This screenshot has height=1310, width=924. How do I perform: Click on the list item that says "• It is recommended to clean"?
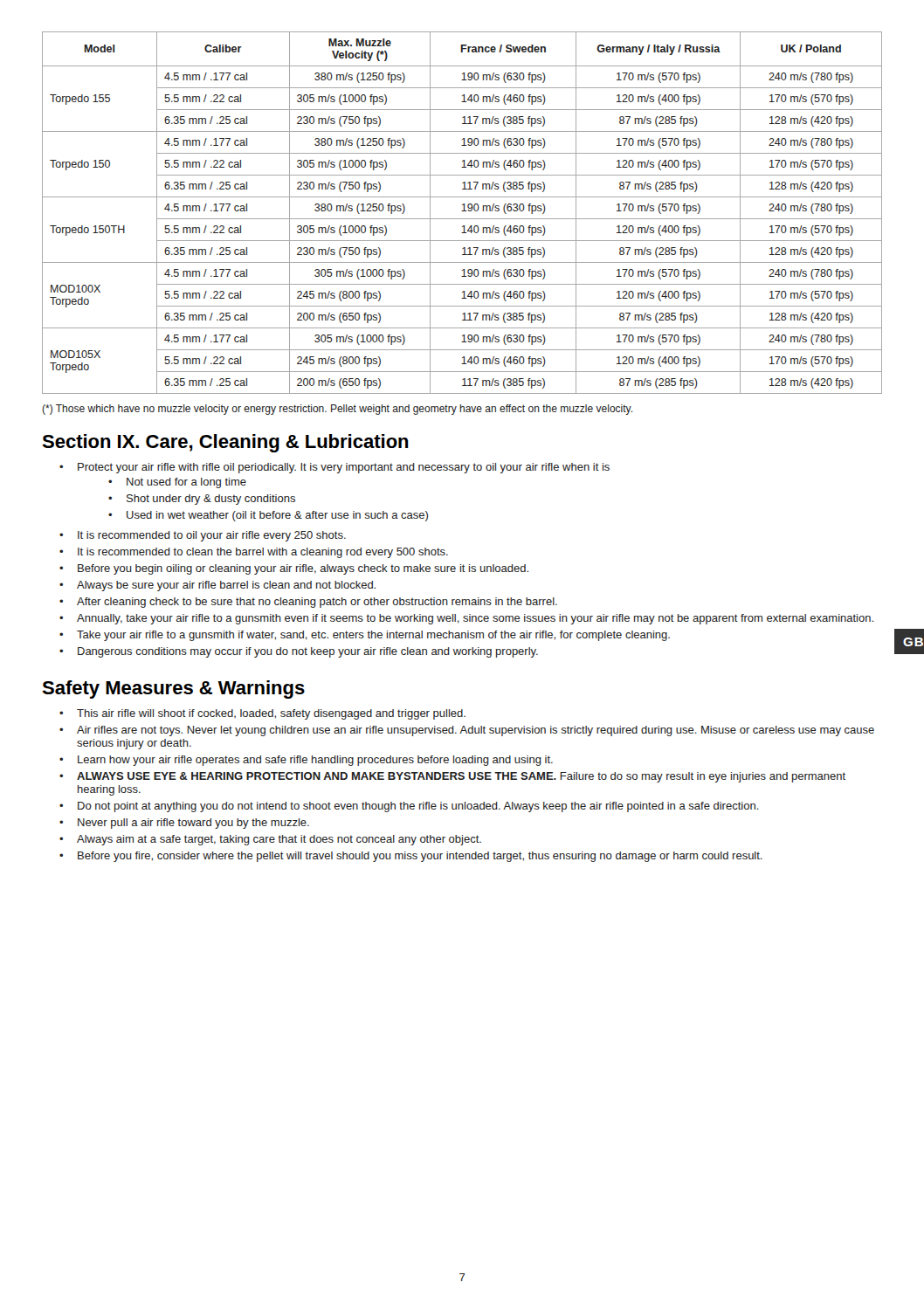point(254,553)
